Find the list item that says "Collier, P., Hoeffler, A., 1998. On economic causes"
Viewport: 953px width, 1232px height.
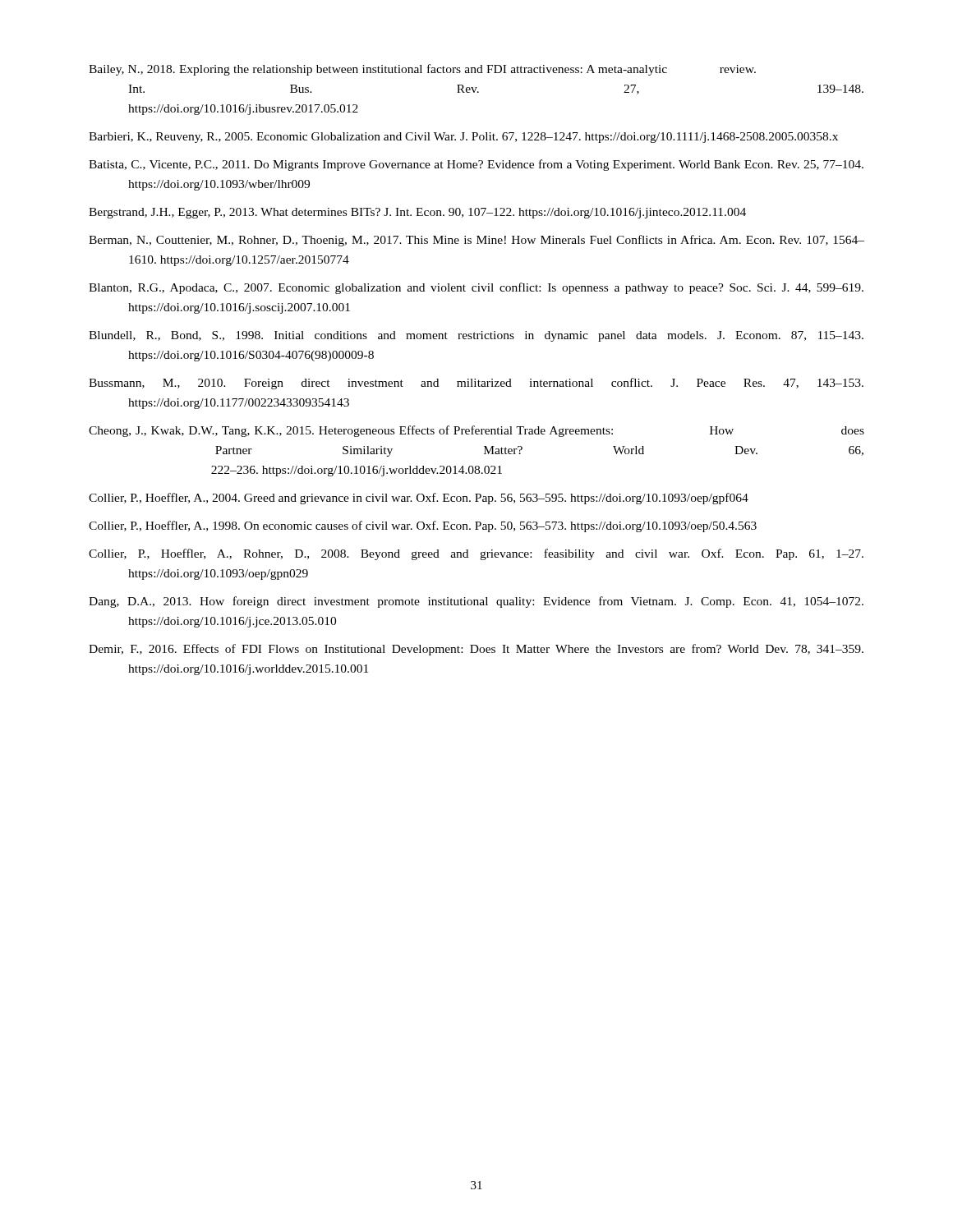423,526
